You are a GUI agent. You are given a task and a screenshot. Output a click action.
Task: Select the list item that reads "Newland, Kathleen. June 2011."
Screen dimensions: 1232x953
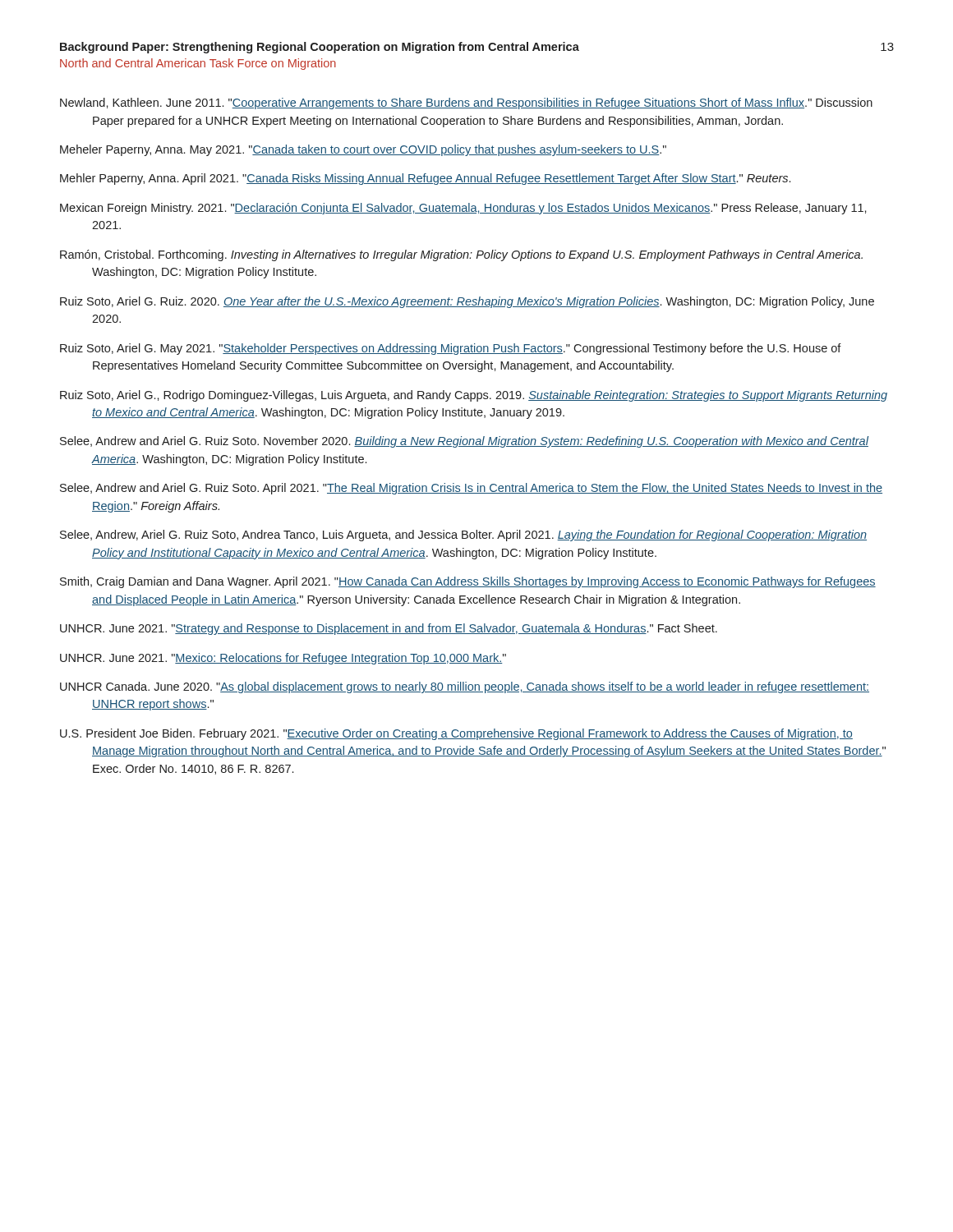tap(466, 112)
